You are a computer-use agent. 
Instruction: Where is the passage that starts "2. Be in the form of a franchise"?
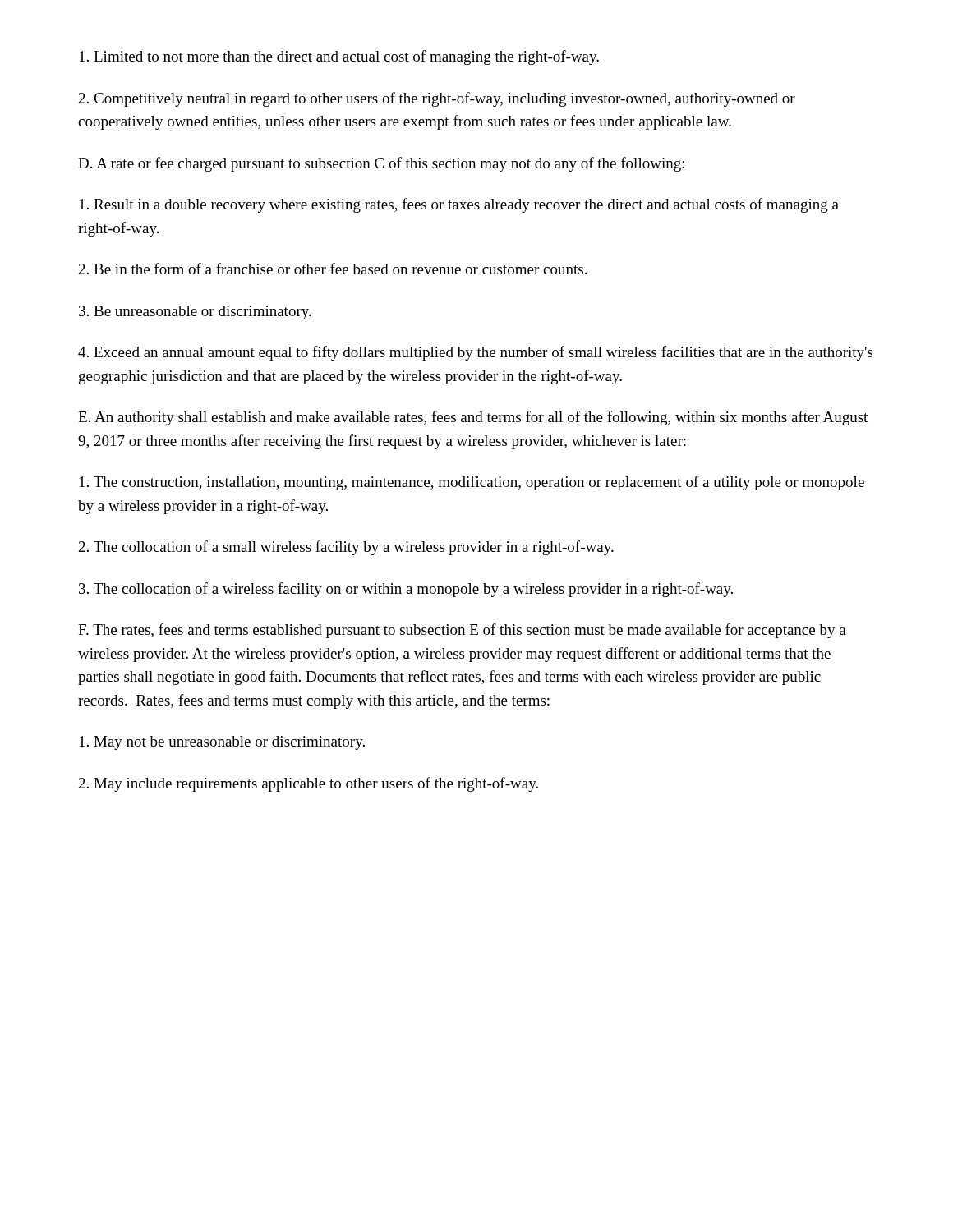(476, 270)
